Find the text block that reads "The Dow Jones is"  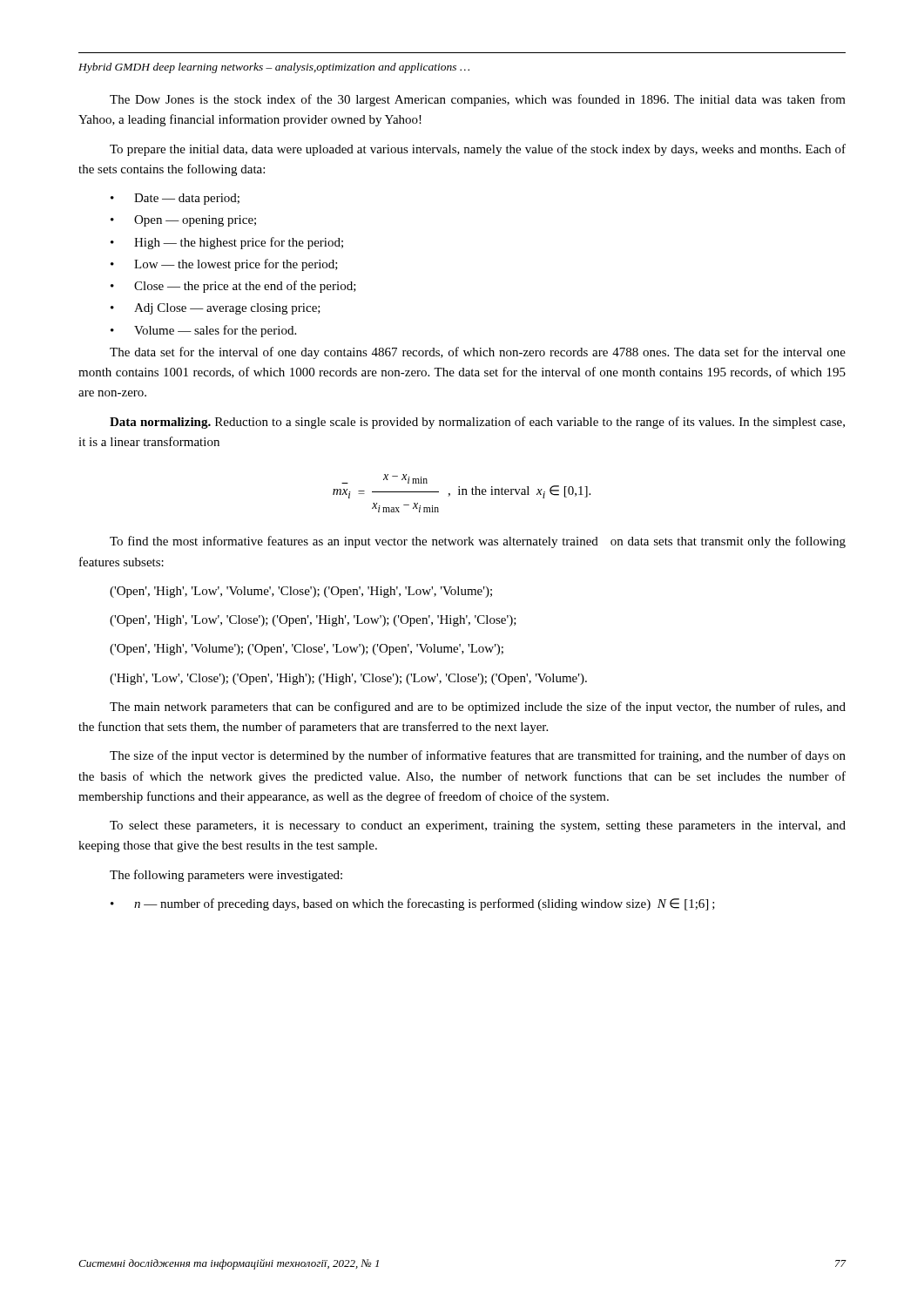tap(462, 109)
